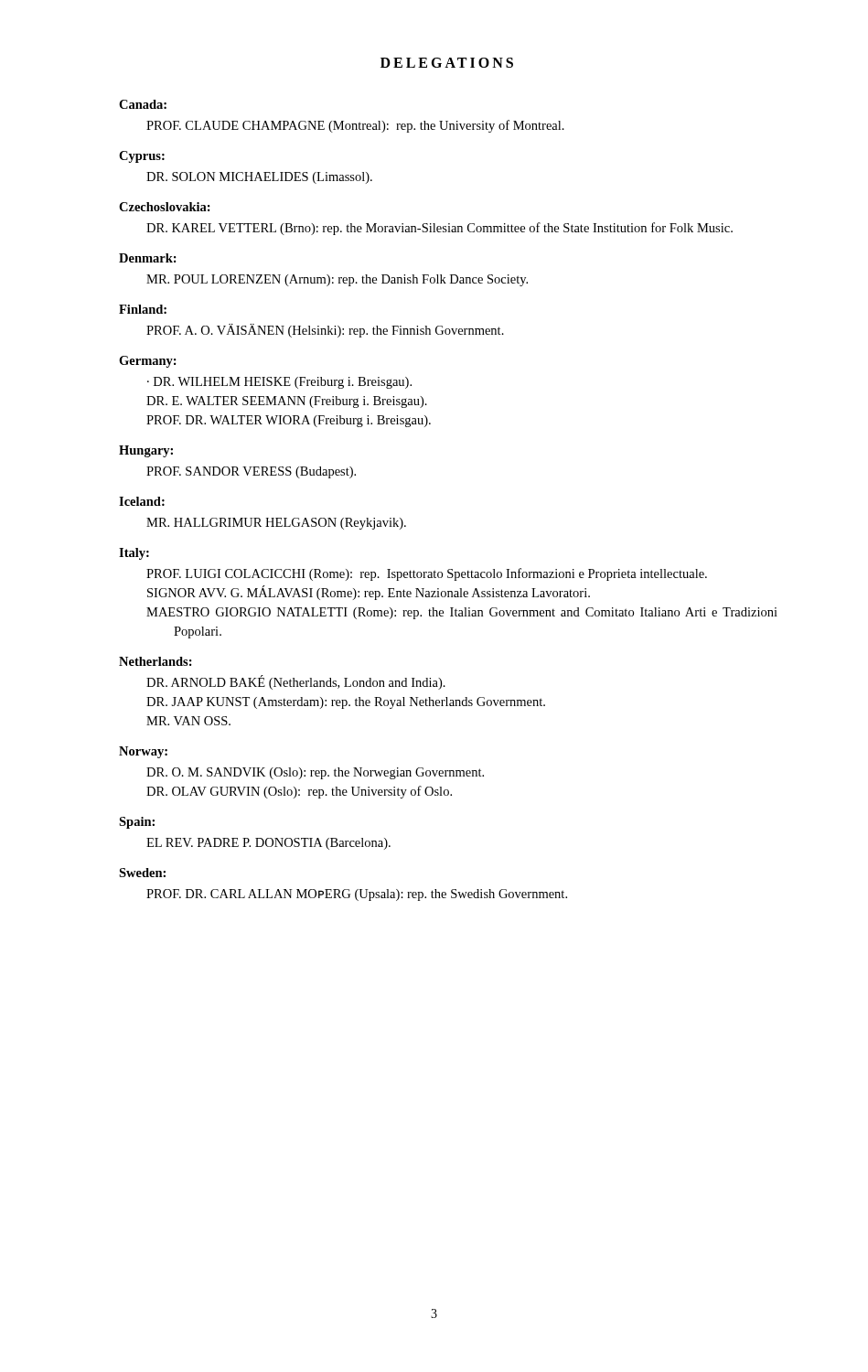Find the text block with the text "MR. POUL LORENZEN (Arnum): rep."
This screenshot has height=1372, width=868.
[338, 279]
